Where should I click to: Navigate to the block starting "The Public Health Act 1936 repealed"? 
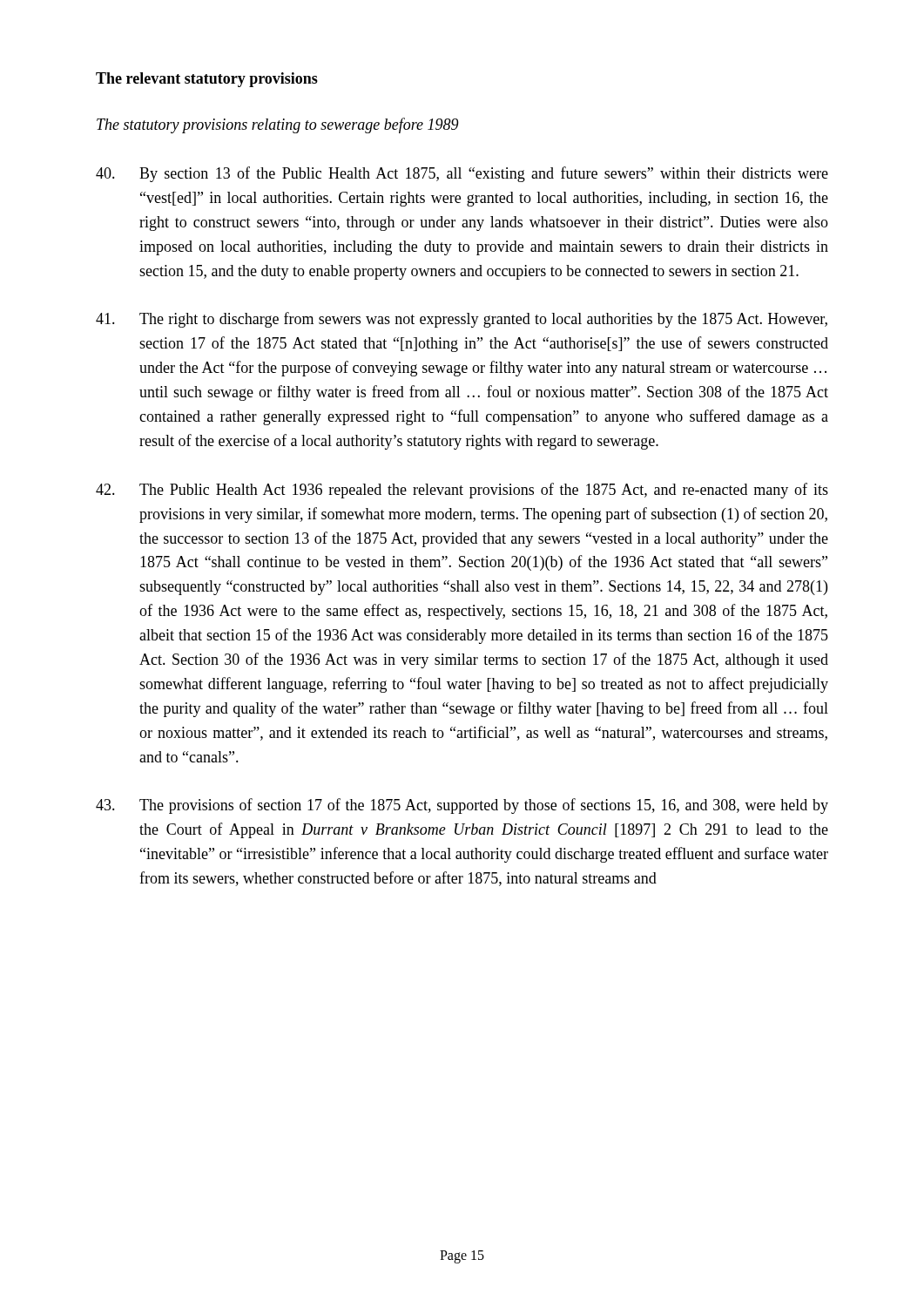(462, 624)
